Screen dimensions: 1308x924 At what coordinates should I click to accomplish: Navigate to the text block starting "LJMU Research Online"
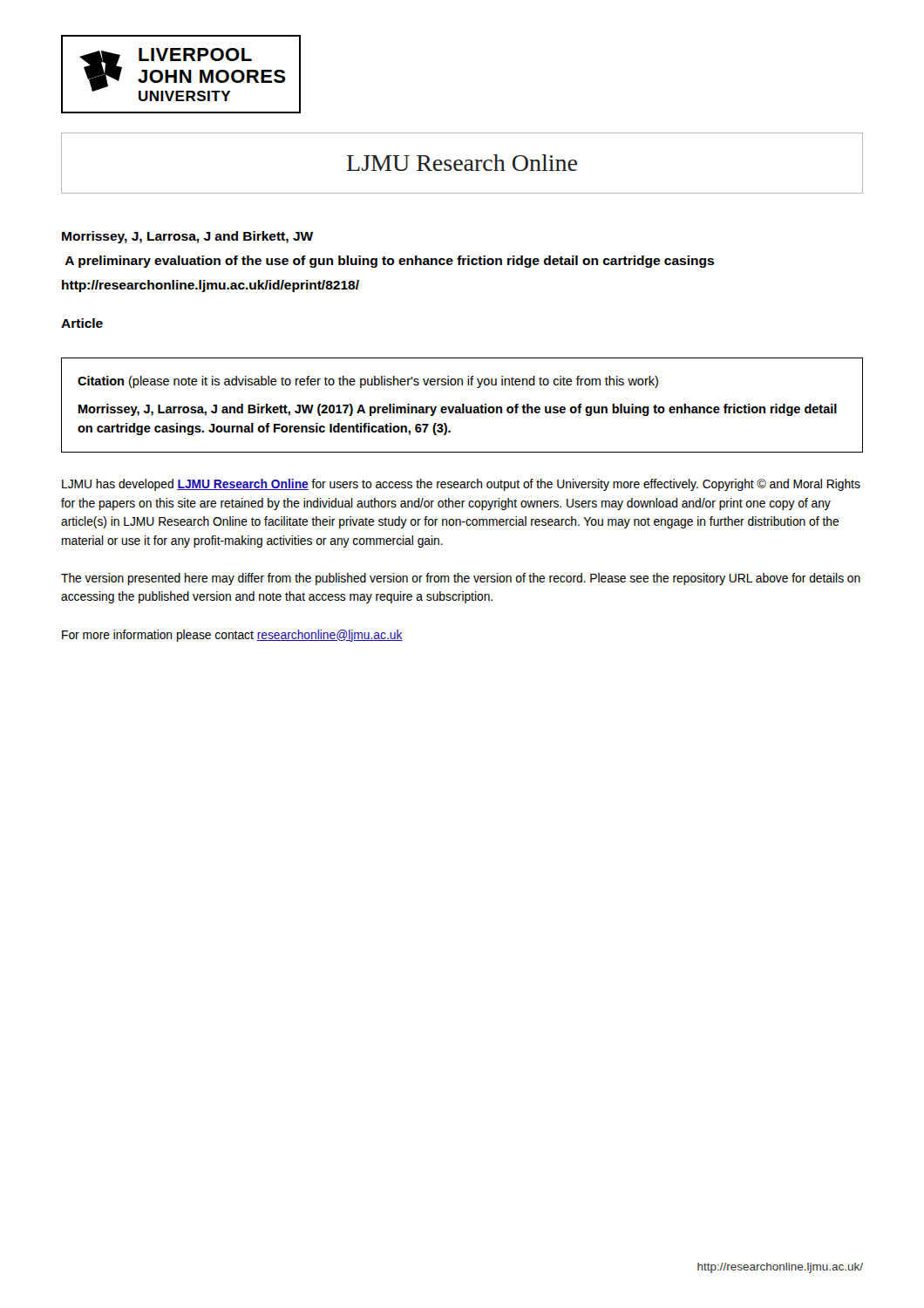[462, 163]
